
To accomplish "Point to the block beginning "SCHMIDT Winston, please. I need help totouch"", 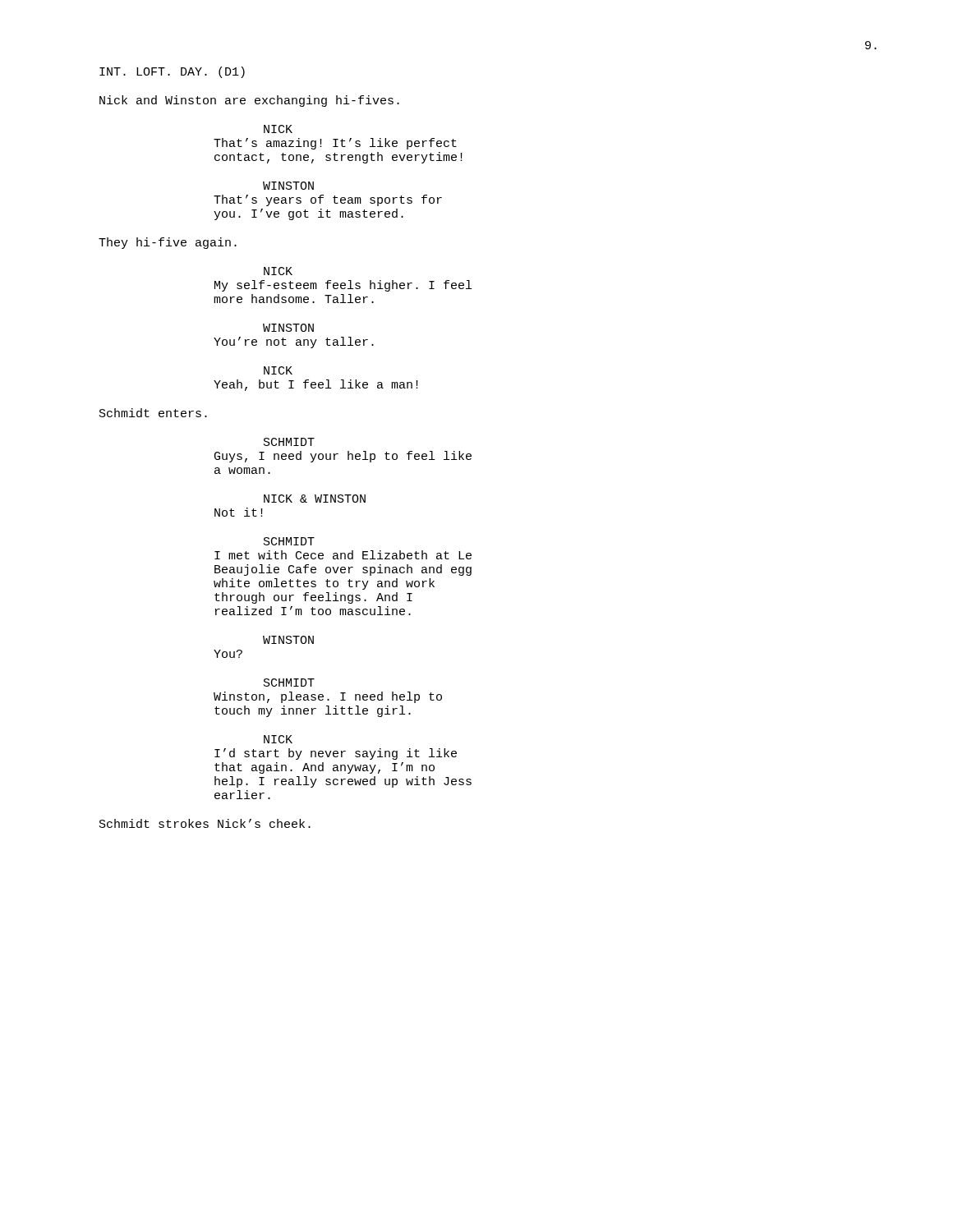I will tap(289, 683).
